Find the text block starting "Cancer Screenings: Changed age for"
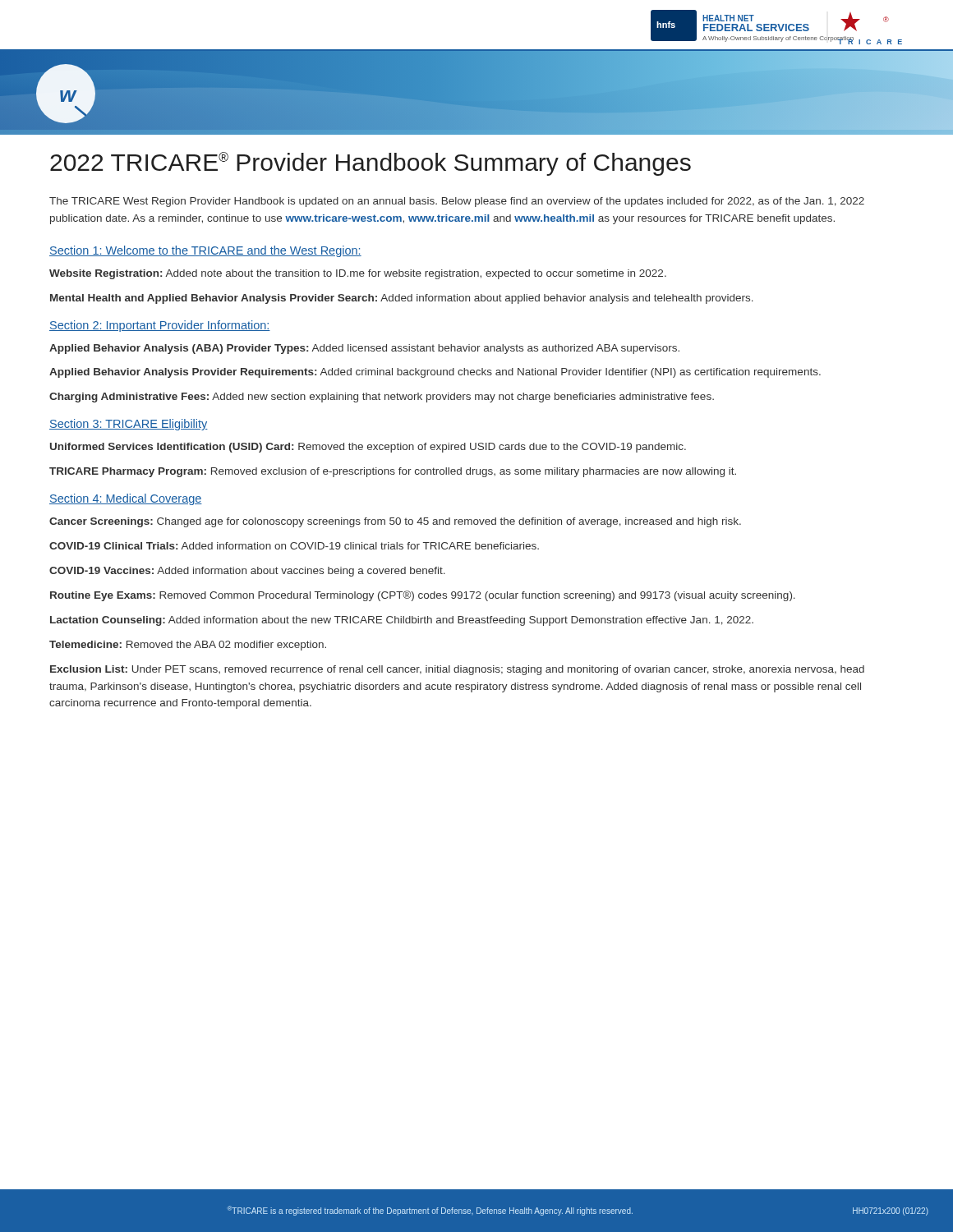 point(395,521)
